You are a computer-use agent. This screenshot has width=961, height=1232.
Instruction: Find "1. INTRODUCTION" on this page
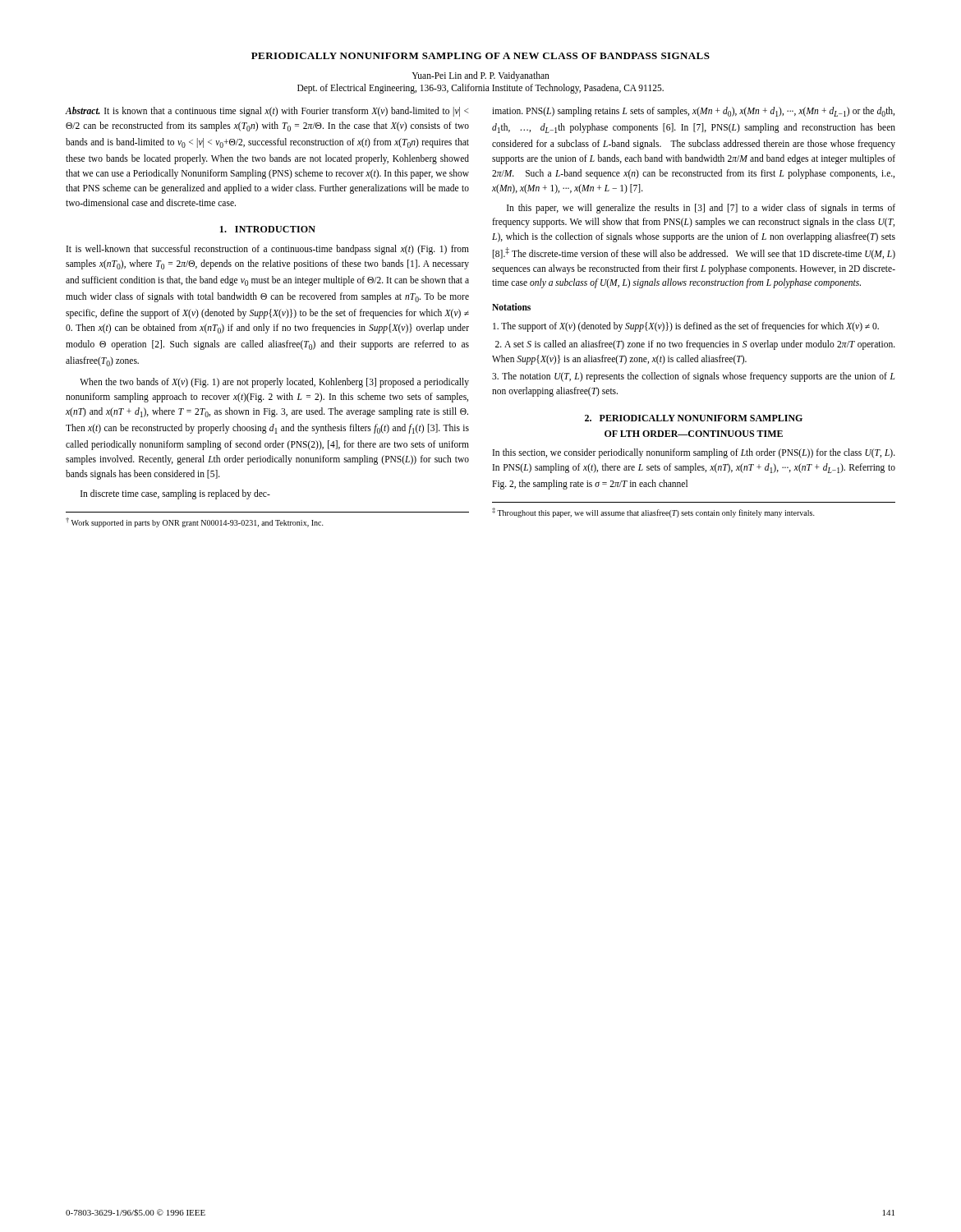[x=267, y=229]
